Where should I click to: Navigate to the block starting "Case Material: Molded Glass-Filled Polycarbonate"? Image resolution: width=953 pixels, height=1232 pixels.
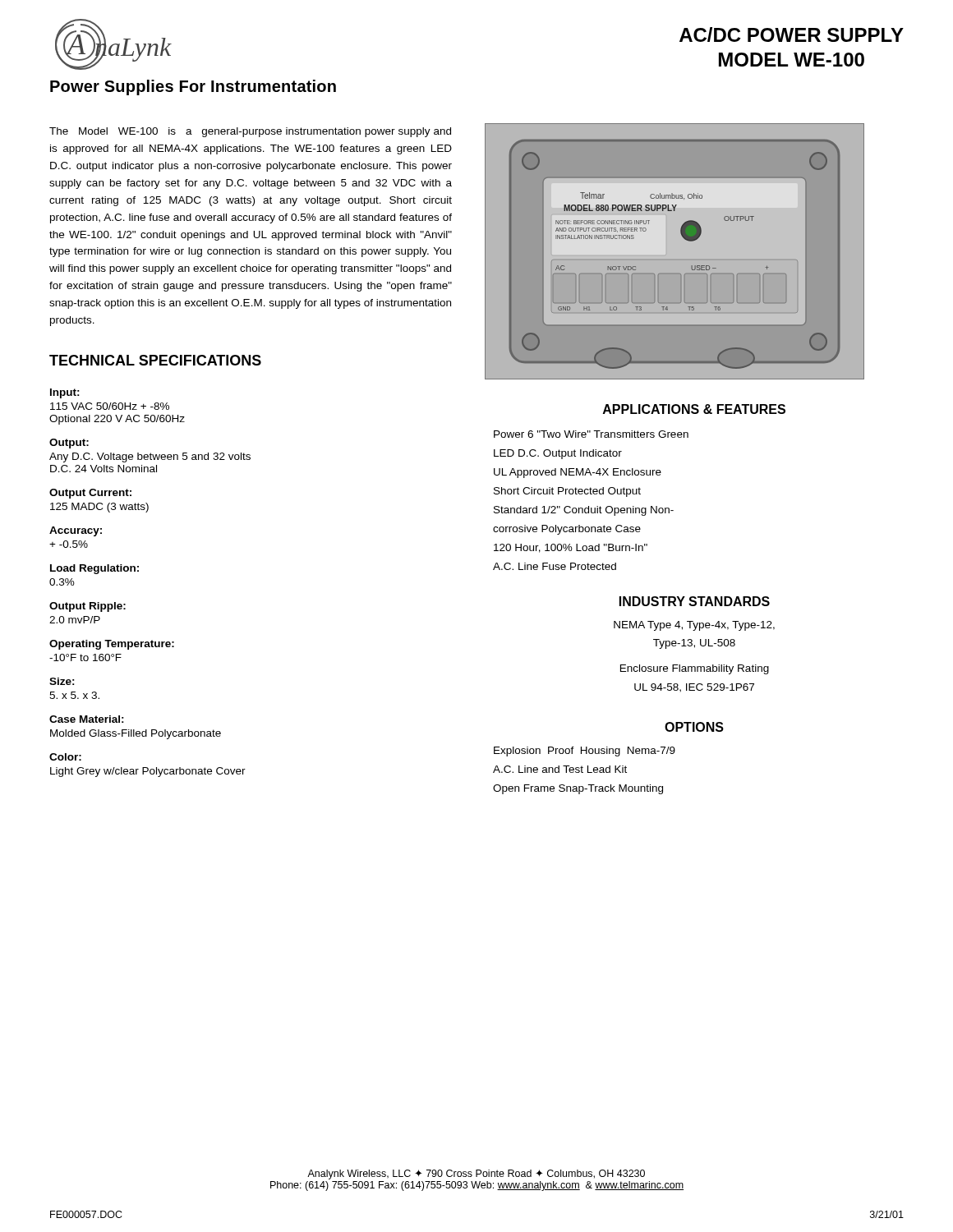pos(87,719)
